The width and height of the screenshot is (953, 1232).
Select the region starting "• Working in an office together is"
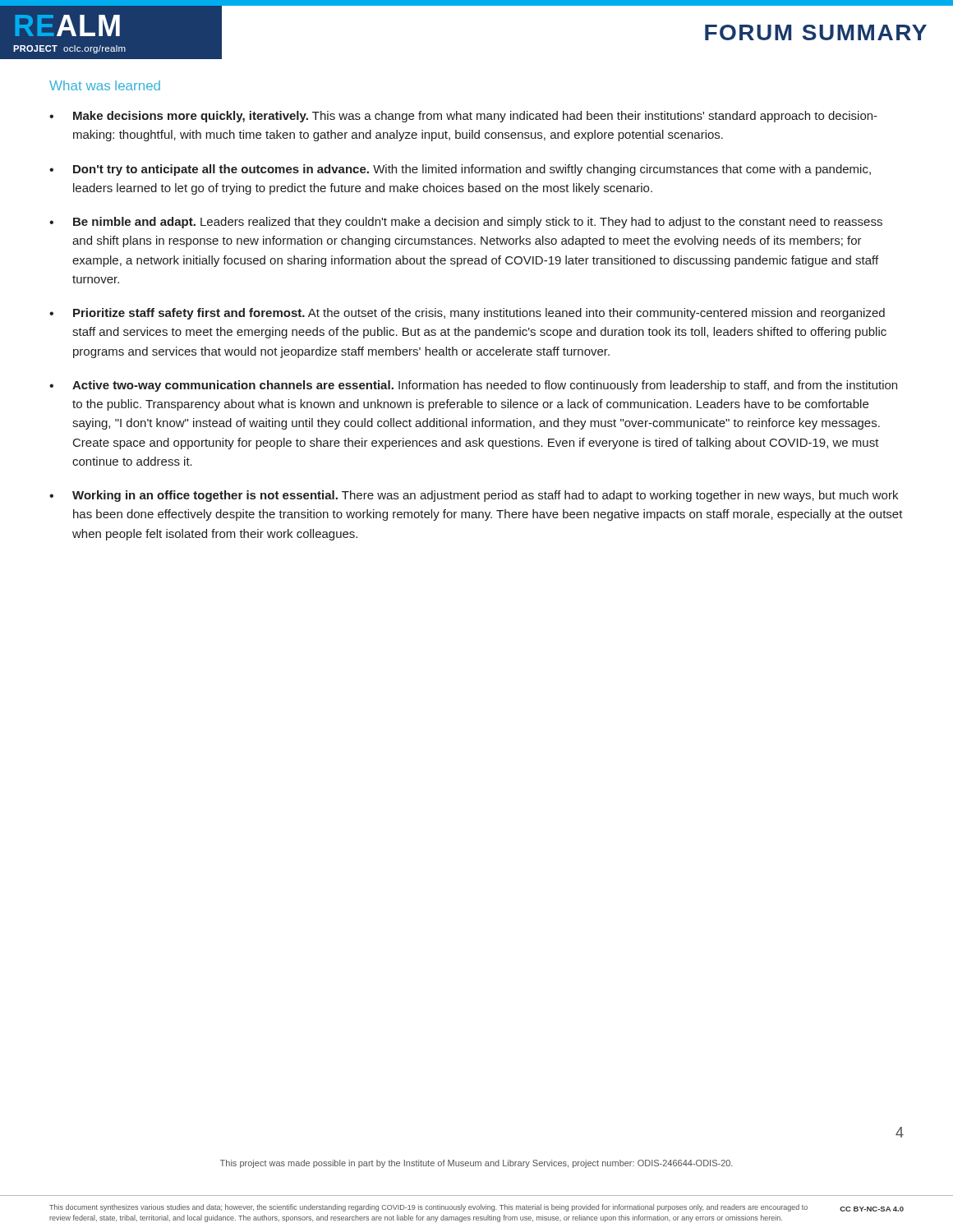point(476,514)
